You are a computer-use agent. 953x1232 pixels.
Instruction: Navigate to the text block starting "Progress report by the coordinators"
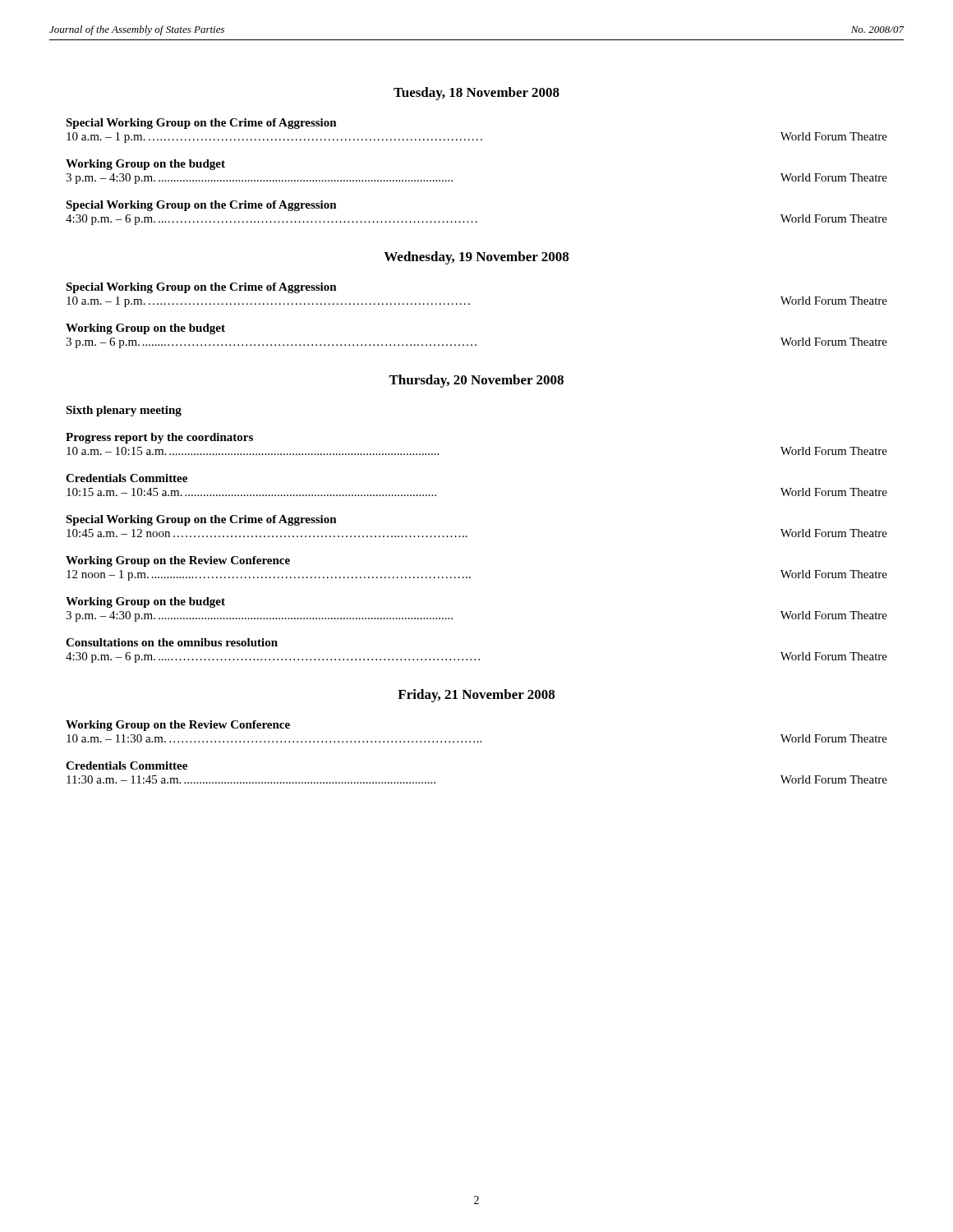coord(159,438)
